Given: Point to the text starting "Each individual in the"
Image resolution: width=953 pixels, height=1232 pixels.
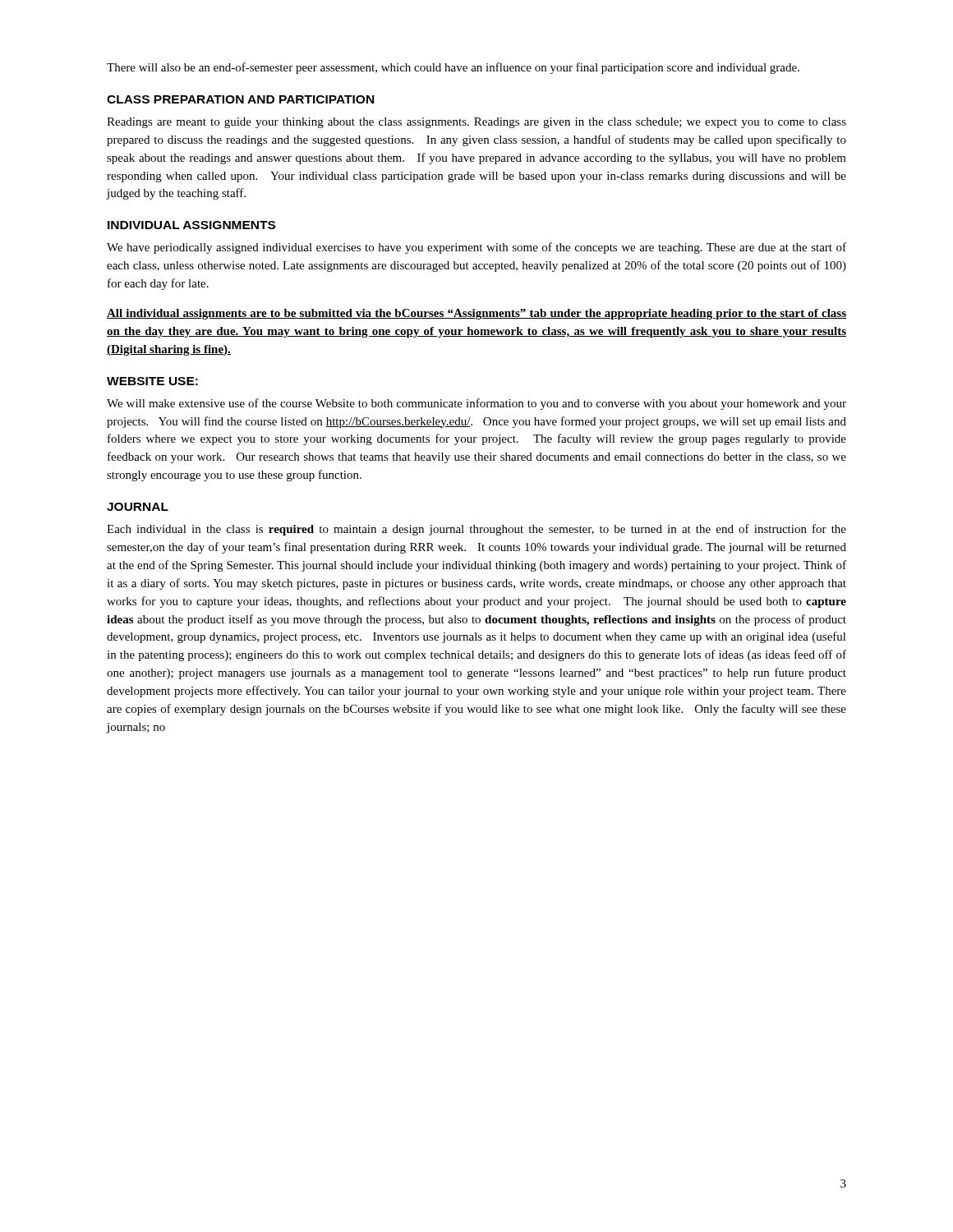Looking at the screenshot, I should click(x=476, y=628).
